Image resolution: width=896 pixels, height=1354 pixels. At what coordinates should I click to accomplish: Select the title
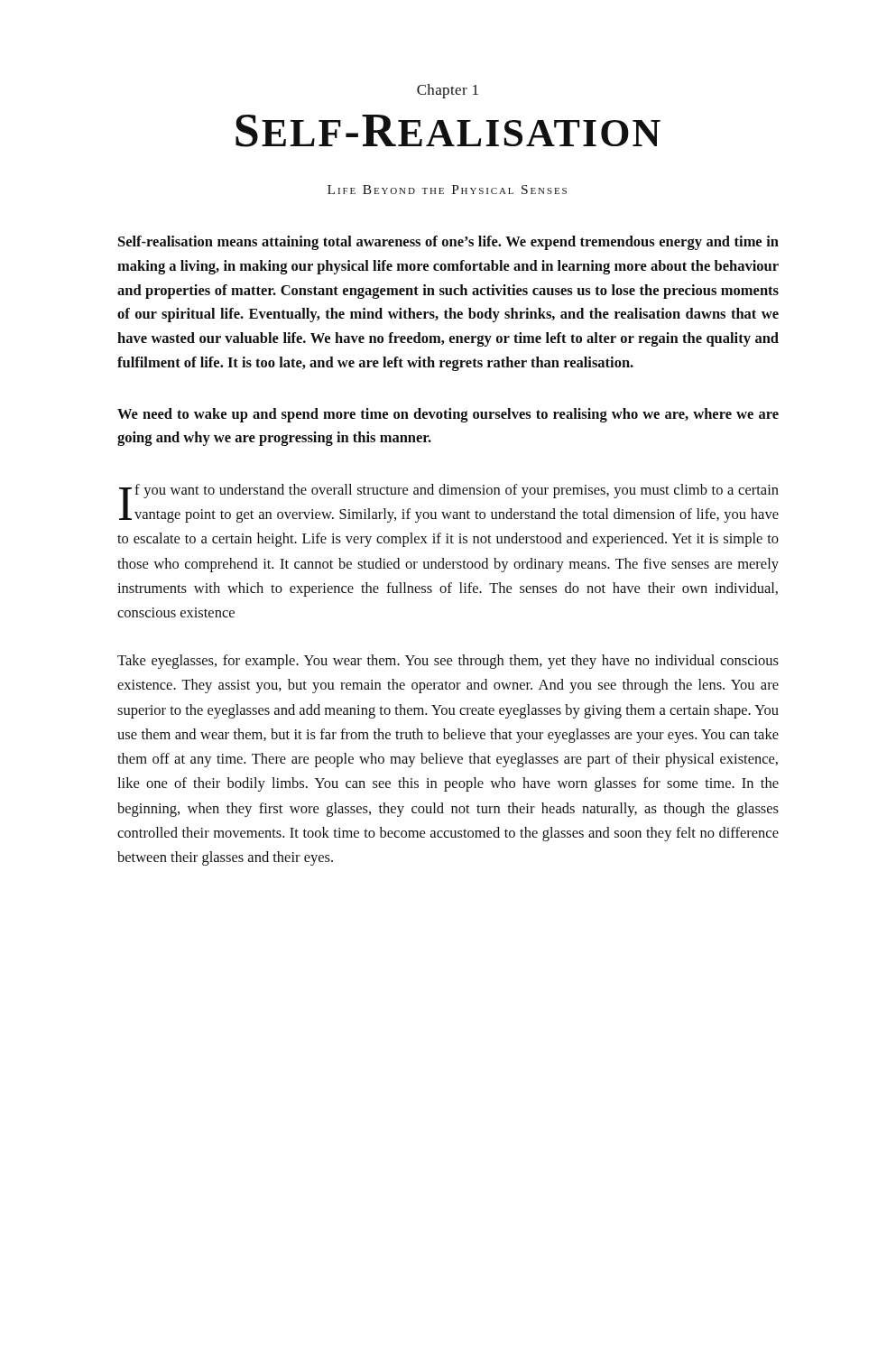448,130
